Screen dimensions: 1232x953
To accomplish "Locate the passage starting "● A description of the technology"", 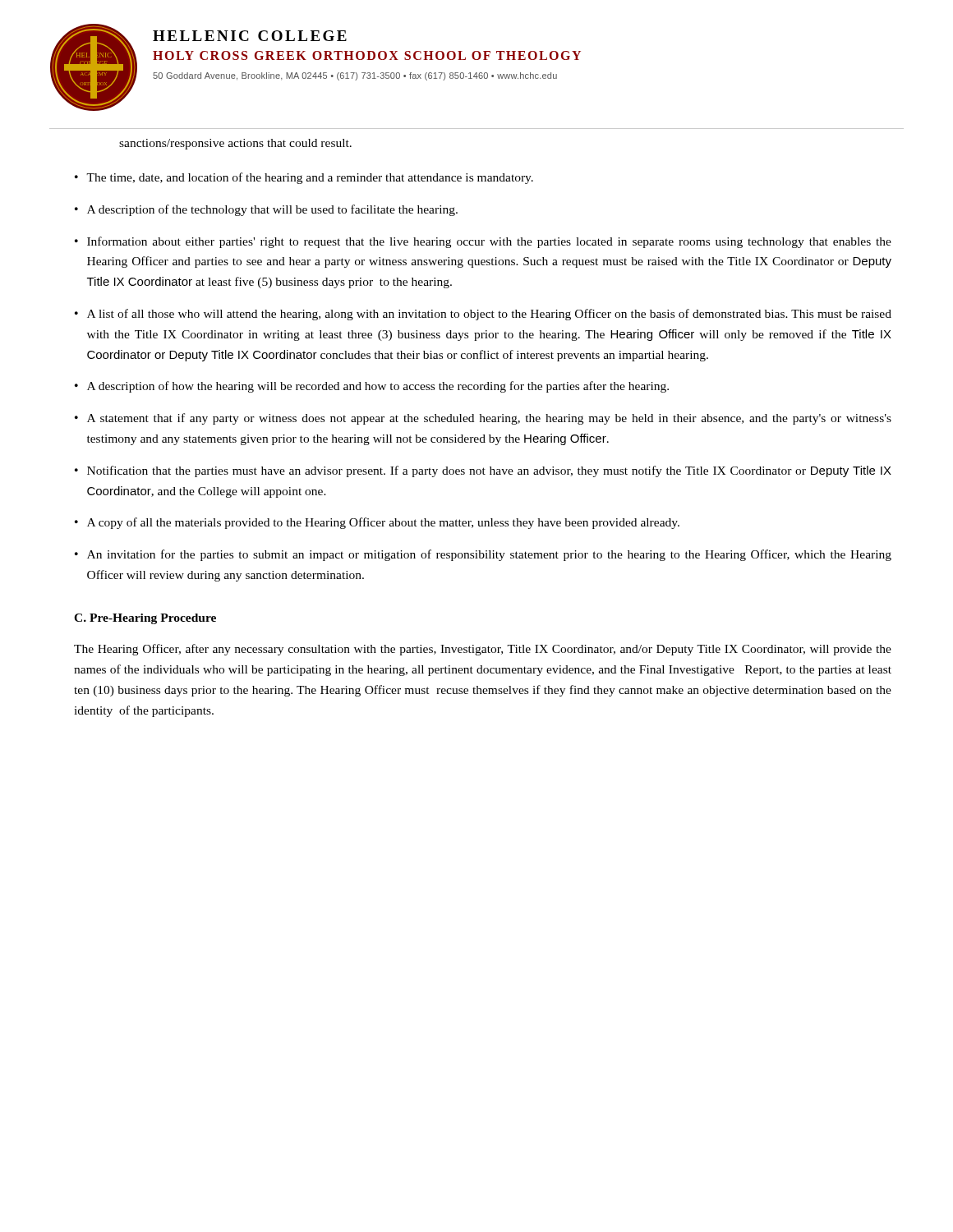I will point(266,210).
